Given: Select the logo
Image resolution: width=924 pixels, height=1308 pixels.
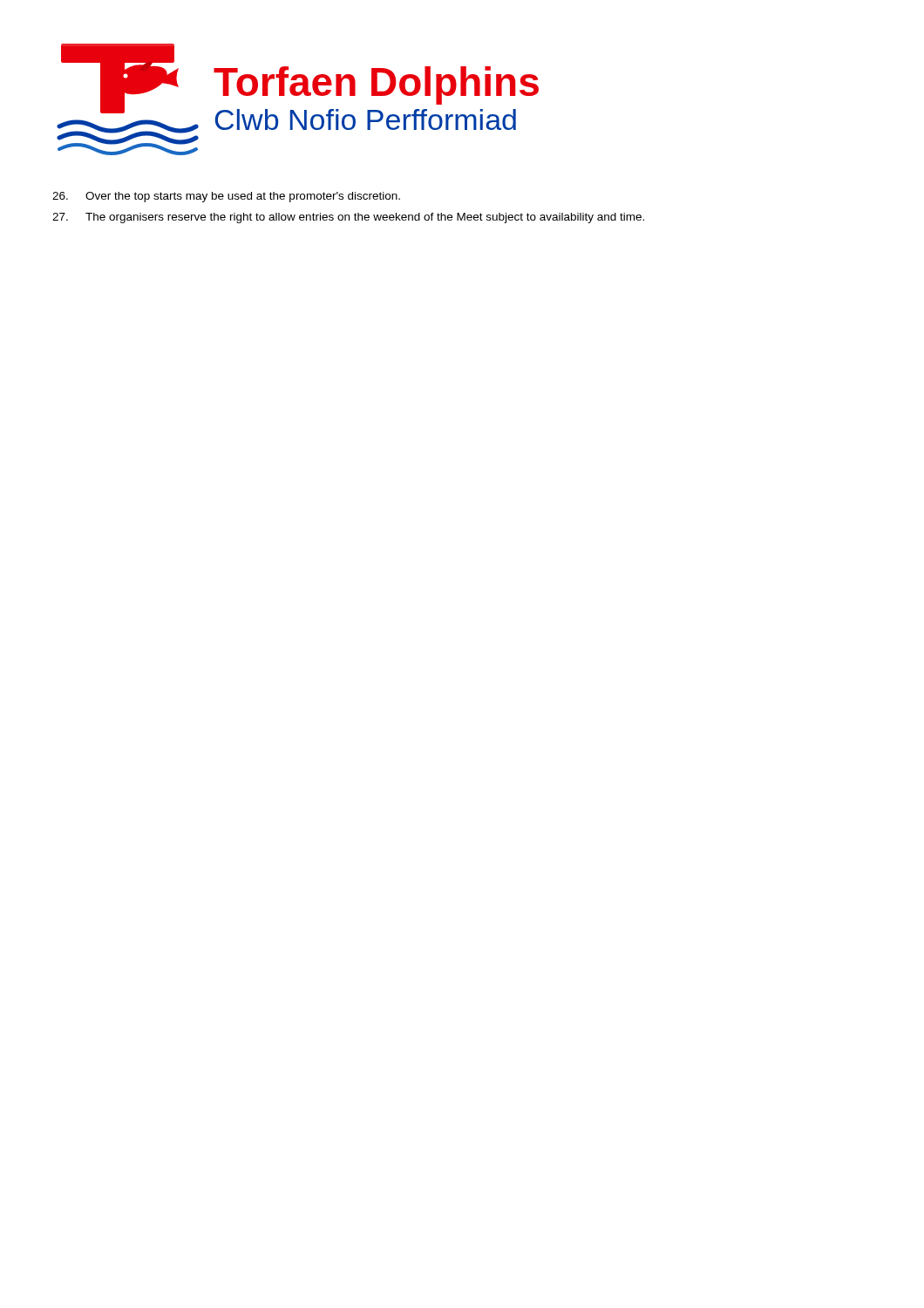Looking at the screenshot, I should click(x=296, y=98).
